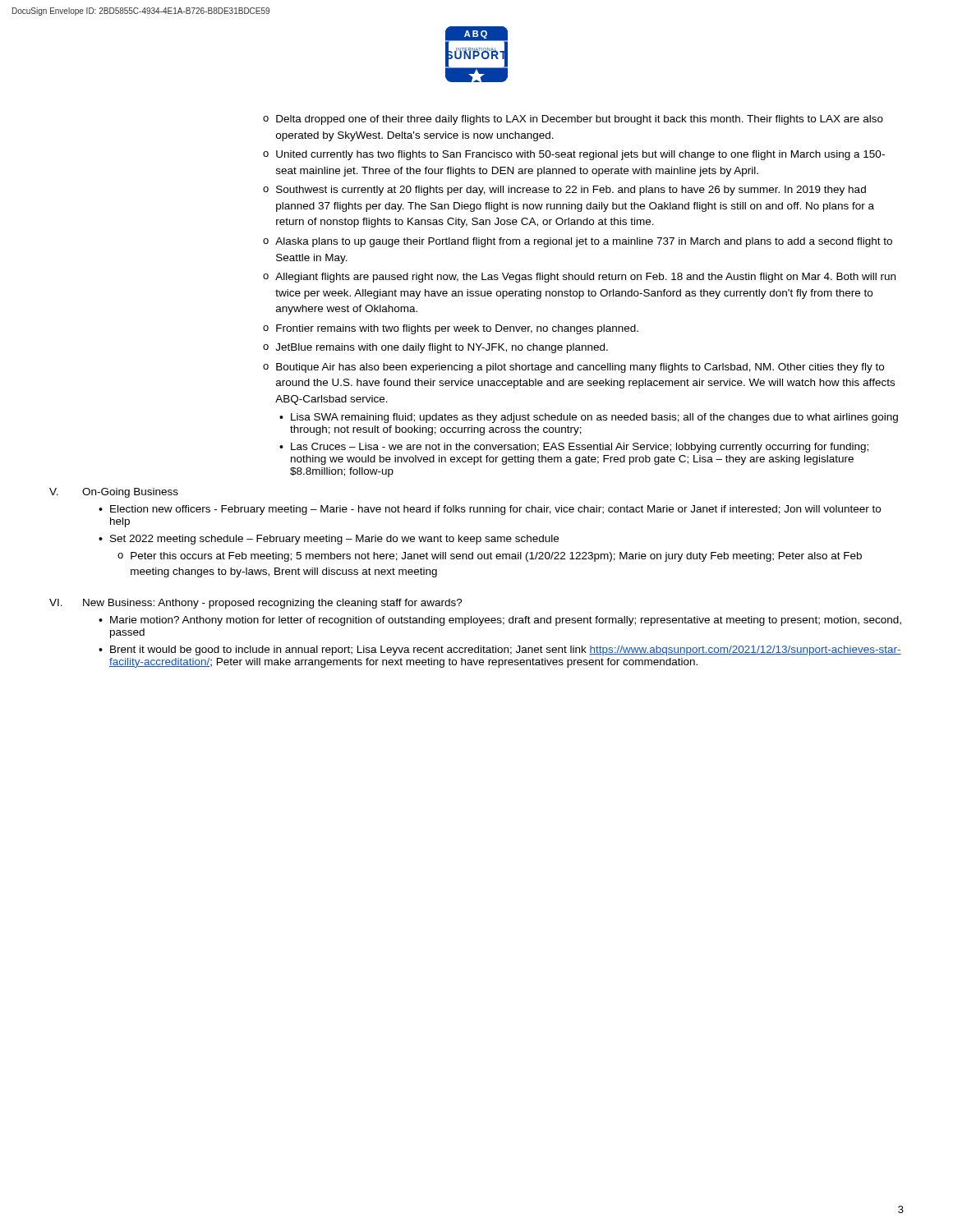The width and height of the screenshot is (953, 1232).
Task: Select the logo
Action: click(x=476, y=60)
